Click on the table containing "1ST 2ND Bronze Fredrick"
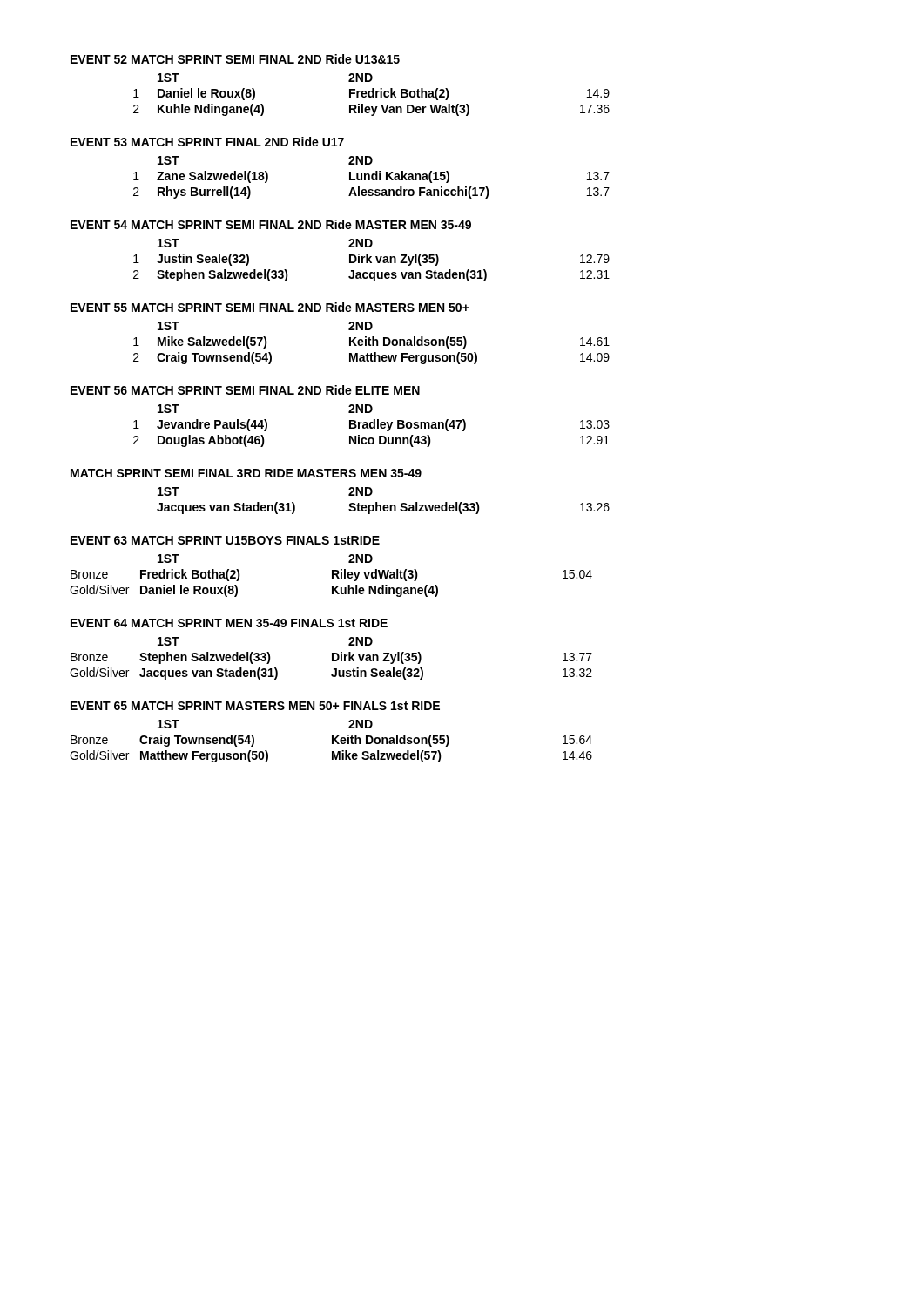The image size is (924, 1307). (x=462, y=574)
